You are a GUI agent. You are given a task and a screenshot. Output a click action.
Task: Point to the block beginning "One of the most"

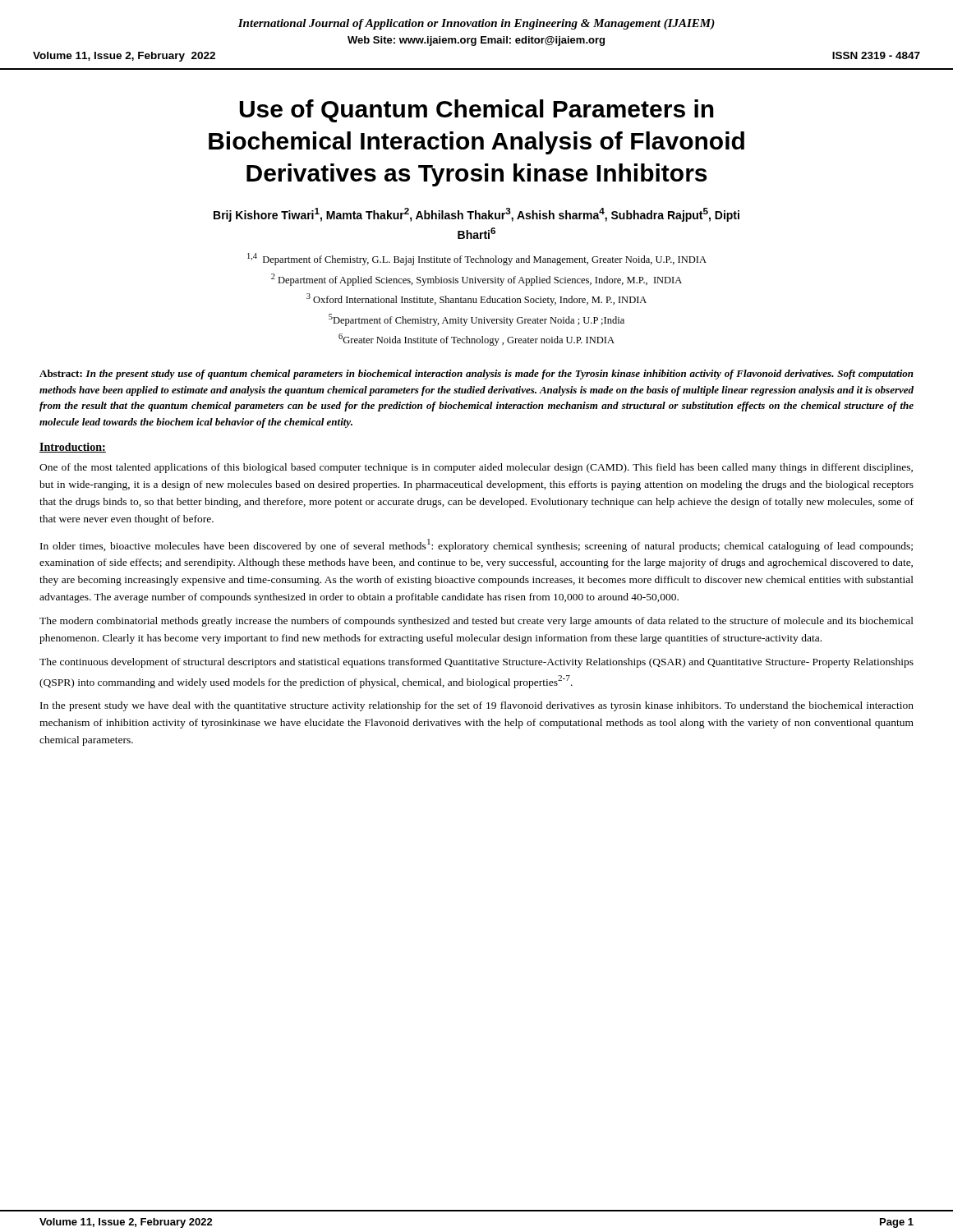click(x=476, y=493)
